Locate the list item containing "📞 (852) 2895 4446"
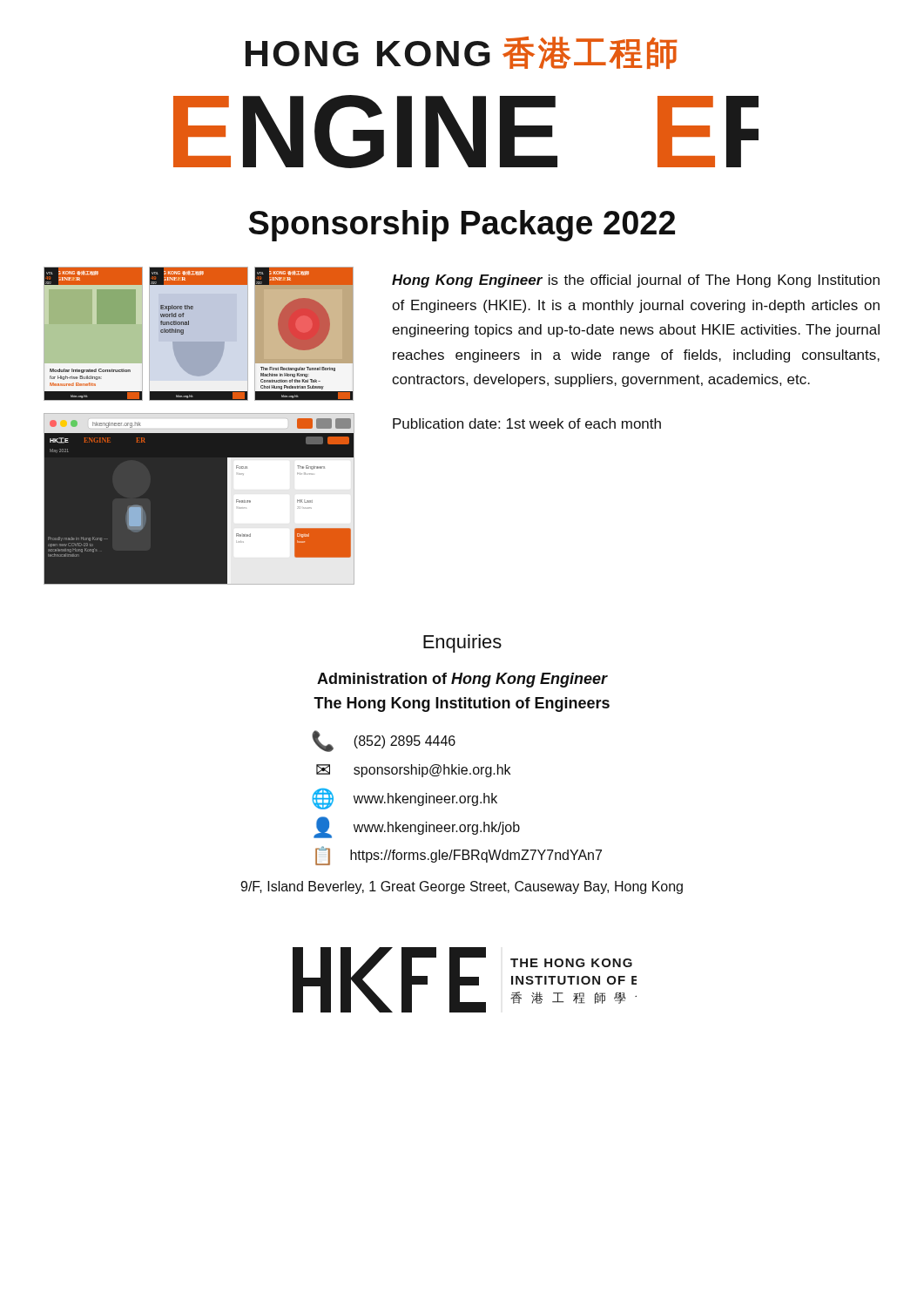The height and width of the screenshot is (1307, 924). (x=462, y=742)
